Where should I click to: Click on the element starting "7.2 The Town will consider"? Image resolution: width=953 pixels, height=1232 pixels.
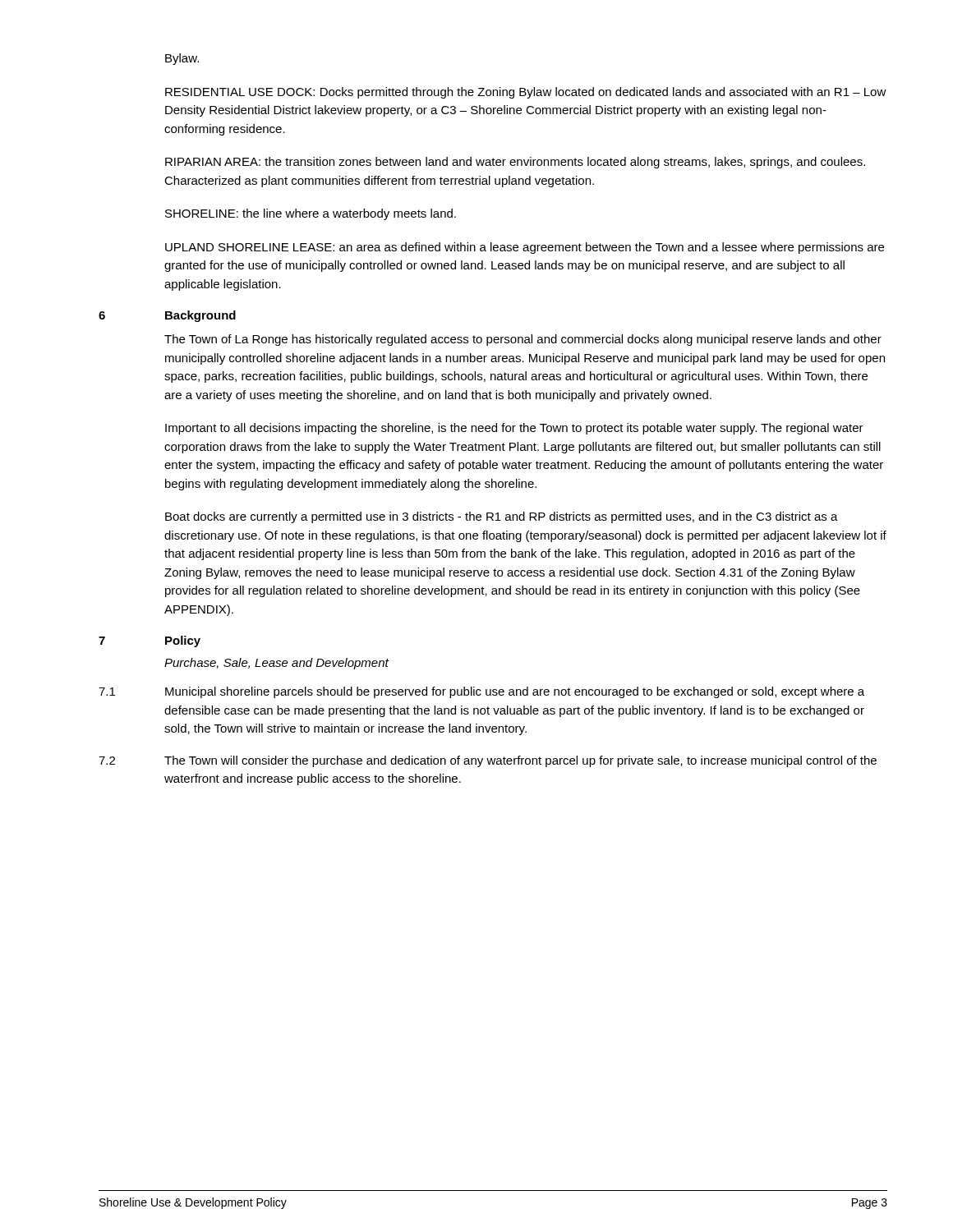[x=493, y=770]
